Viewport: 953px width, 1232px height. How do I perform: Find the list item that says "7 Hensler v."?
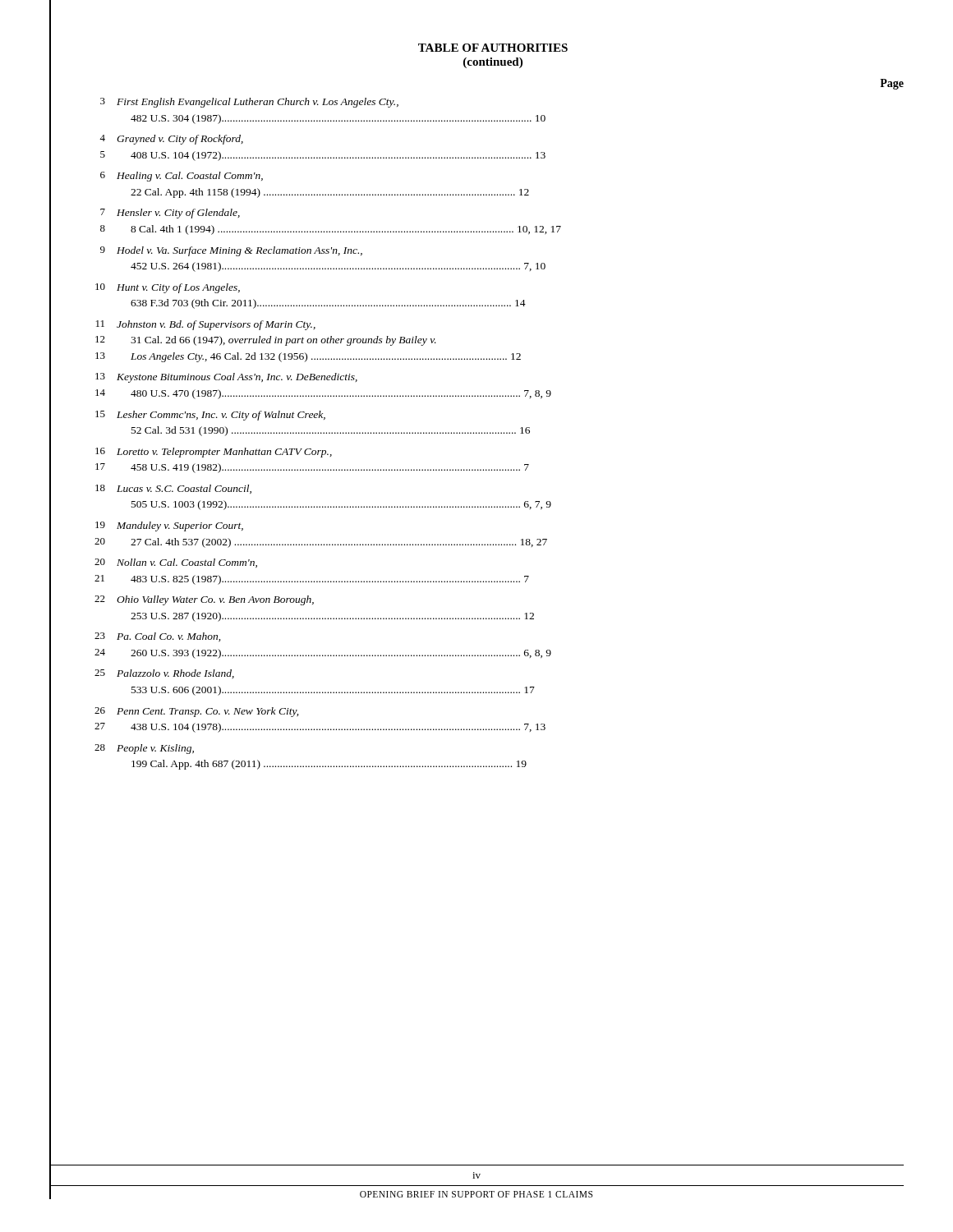point(493,221)
